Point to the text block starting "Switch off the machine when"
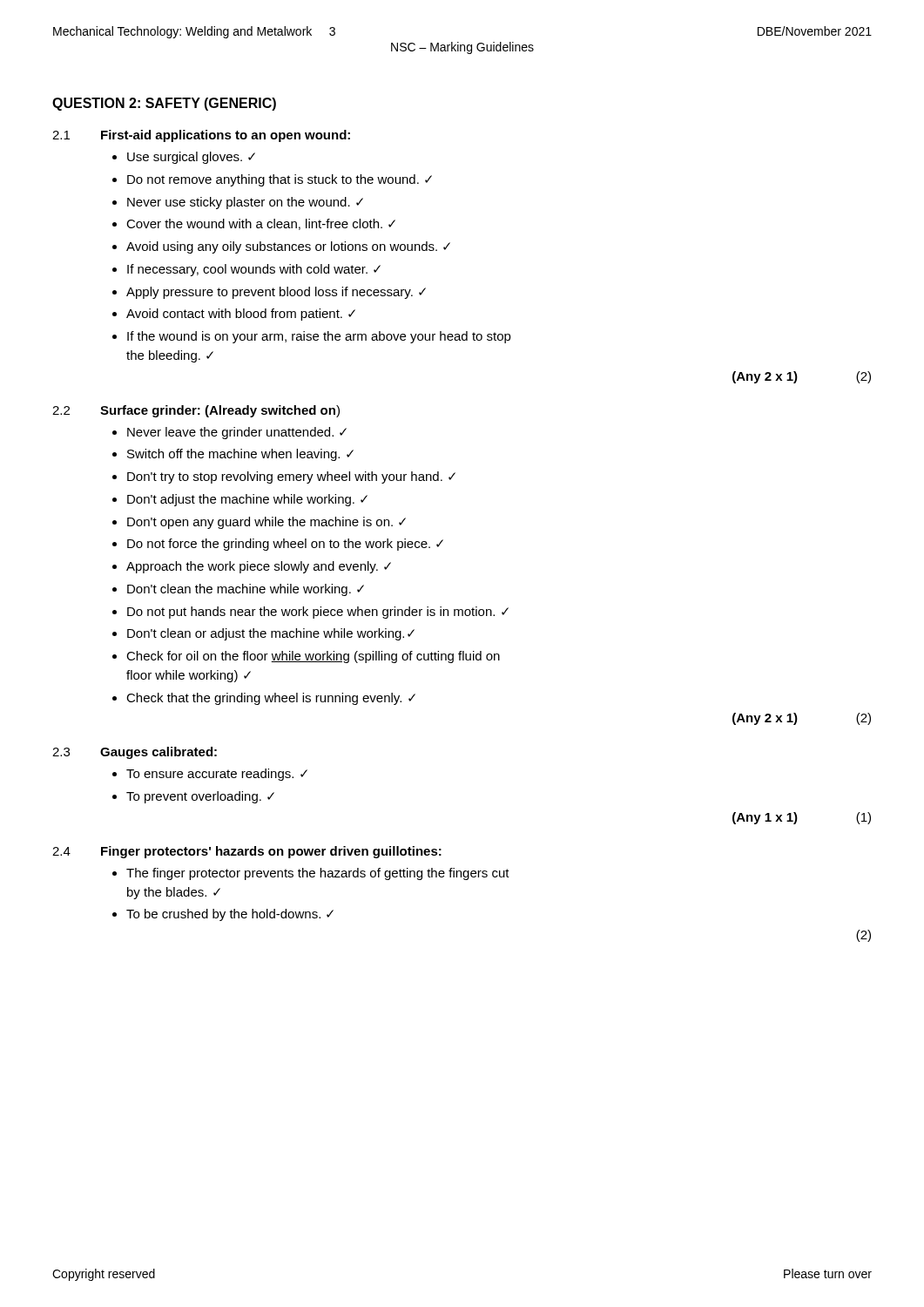This screenshot has width=924, height=1307. 241,454
